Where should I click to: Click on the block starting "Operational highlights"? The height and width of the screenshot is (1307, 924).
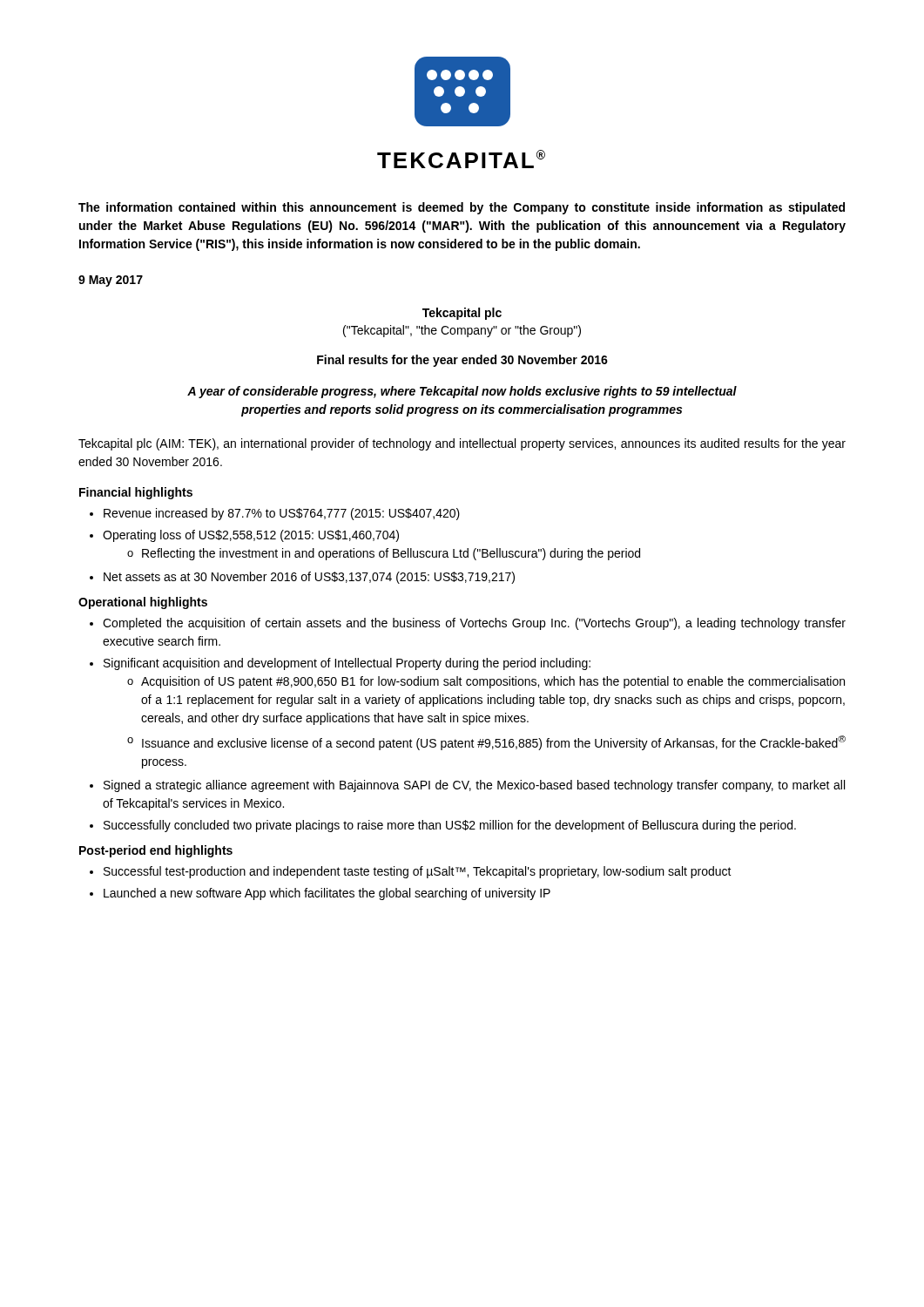click(x=143, y=602)
